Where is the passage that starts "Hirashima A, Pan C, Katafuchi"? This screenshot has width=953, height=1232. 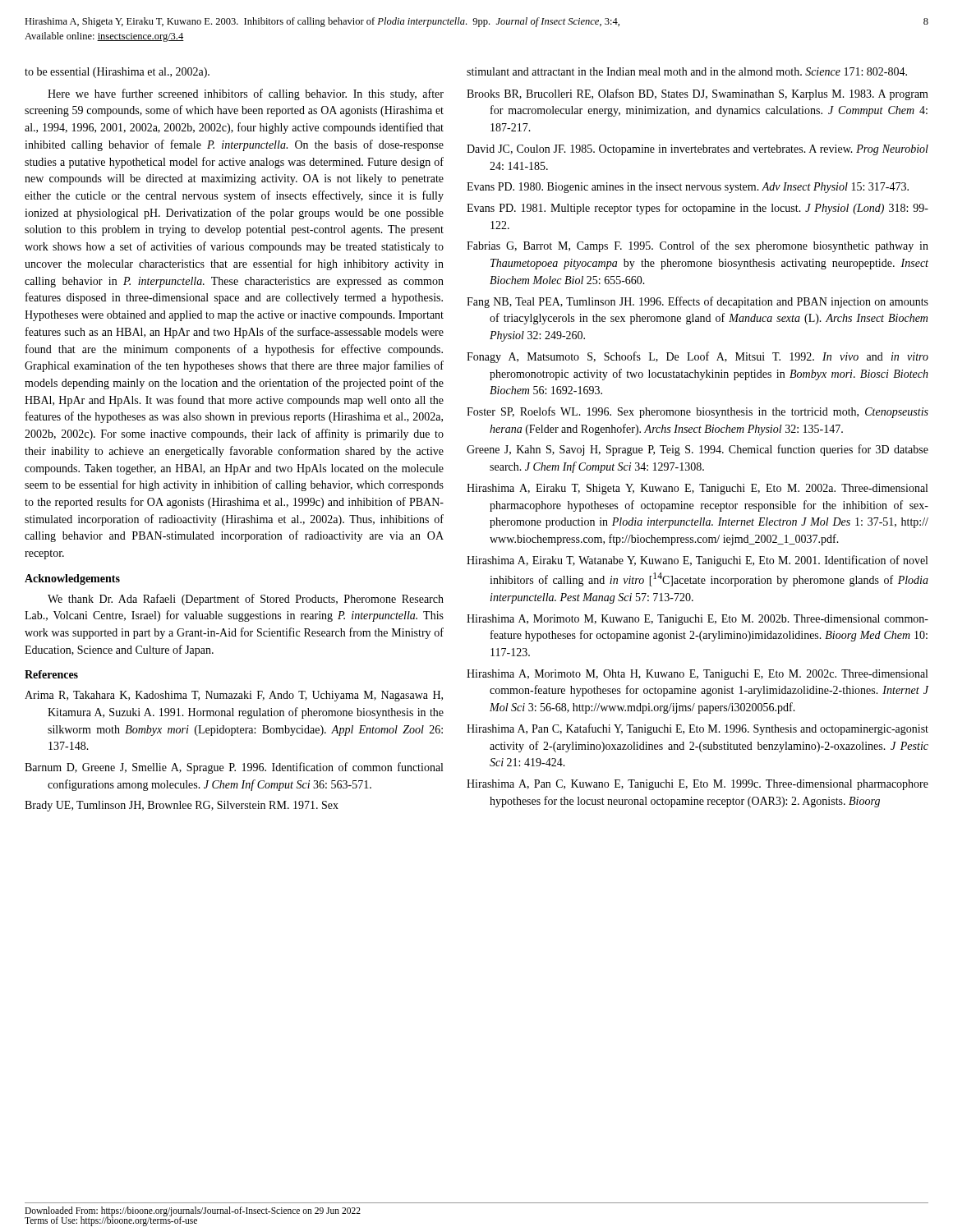click(x=698, y=746)
